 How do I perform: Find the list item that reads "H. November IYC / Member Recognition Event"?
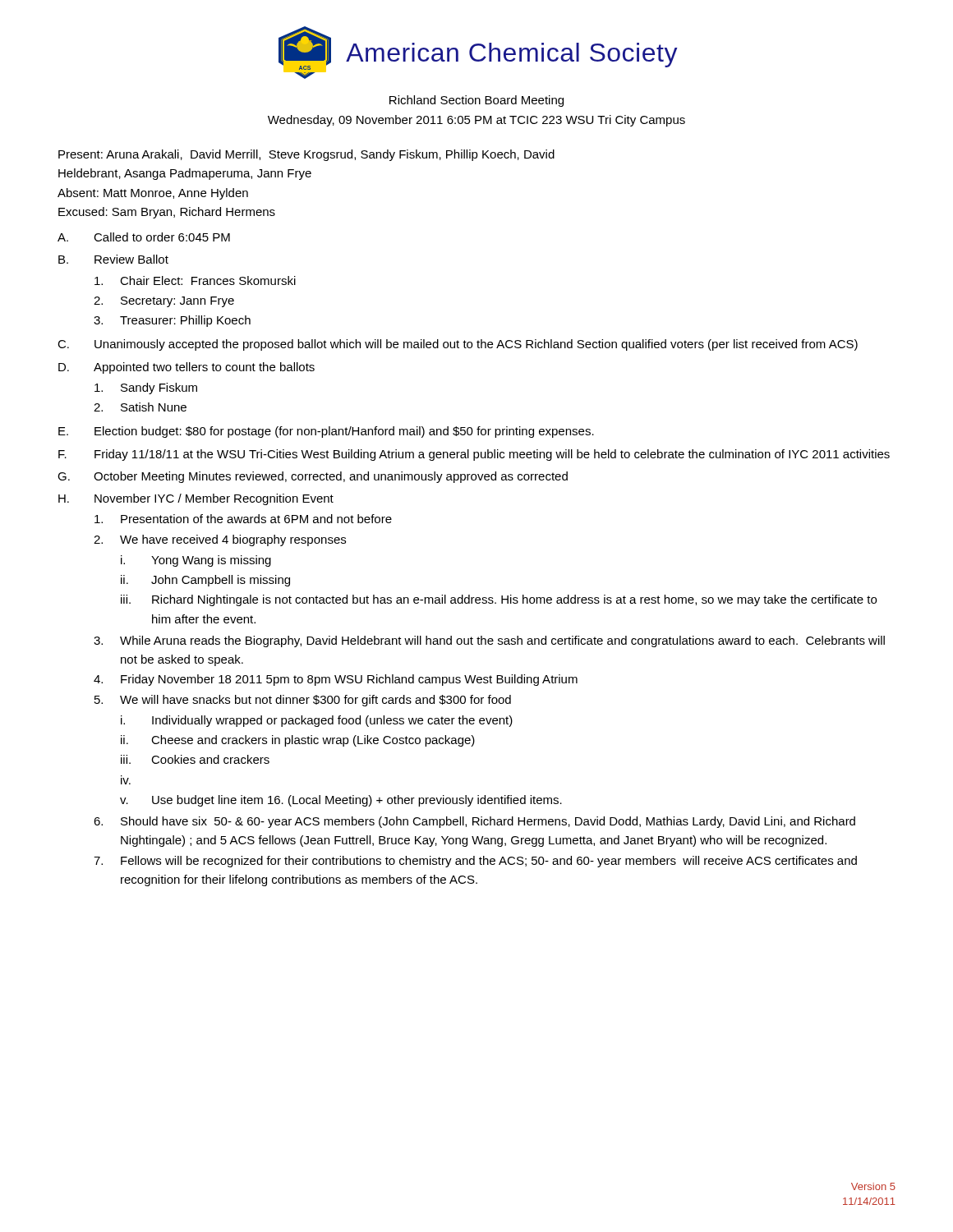(476, 690)
